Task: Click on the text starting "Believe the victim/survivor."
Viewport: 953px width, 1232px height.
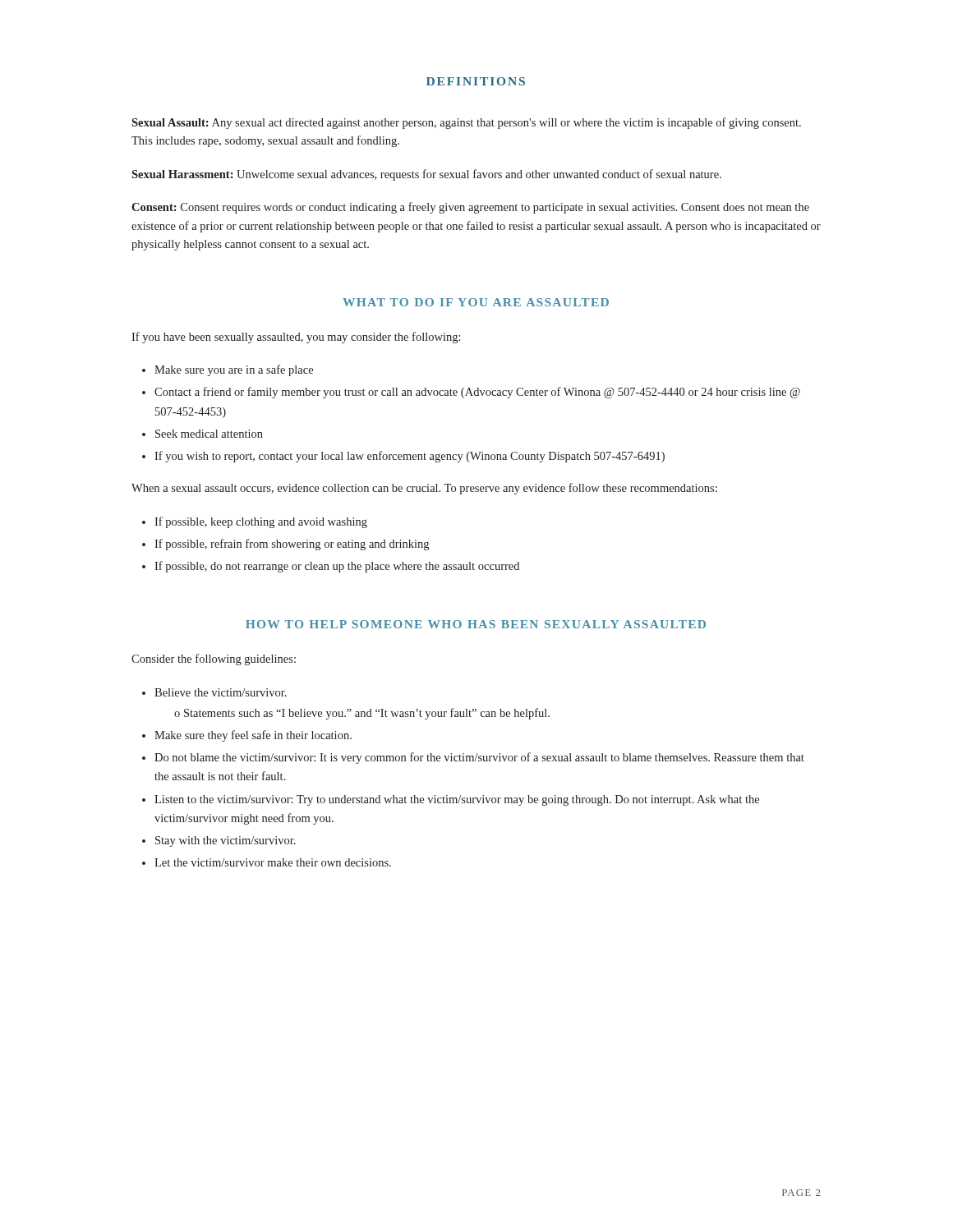Action: [x=488, y=704]
